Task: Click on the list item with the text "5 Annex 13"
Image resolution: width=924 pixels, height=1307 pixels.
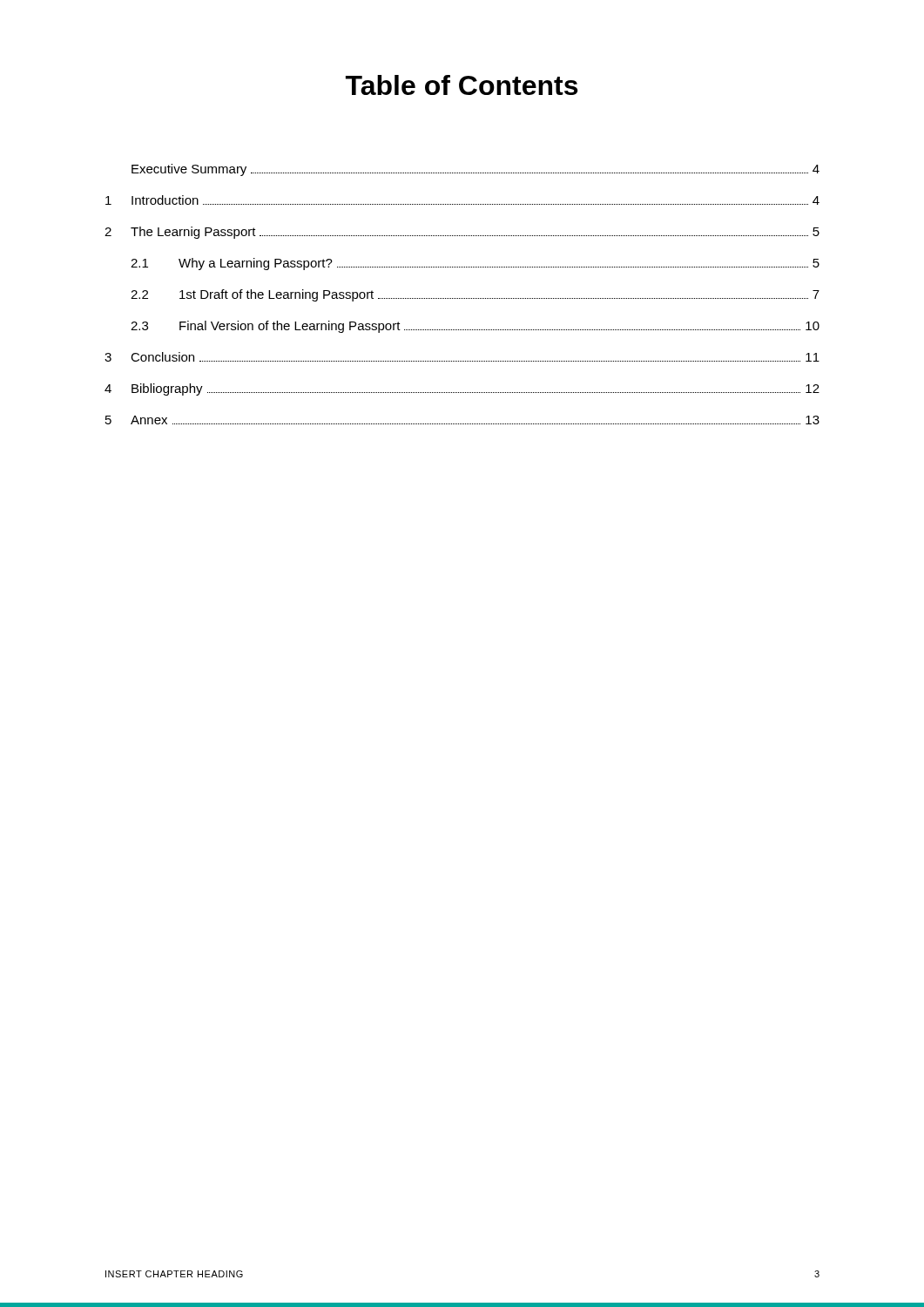Action: 462,420
